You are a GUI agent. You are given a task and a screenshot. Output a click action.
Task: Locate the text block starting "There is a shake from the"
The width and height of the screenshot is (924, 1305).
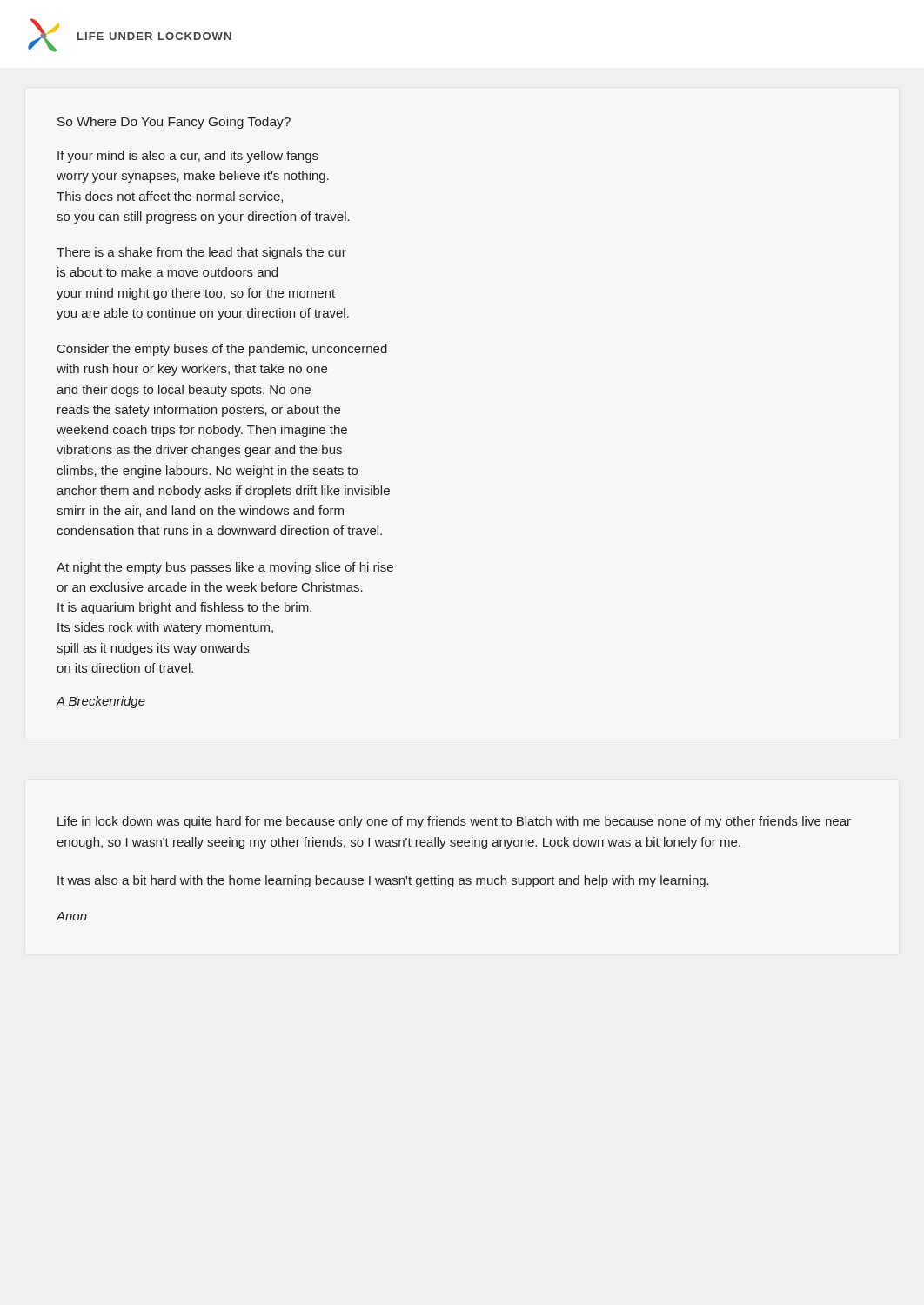203,282
